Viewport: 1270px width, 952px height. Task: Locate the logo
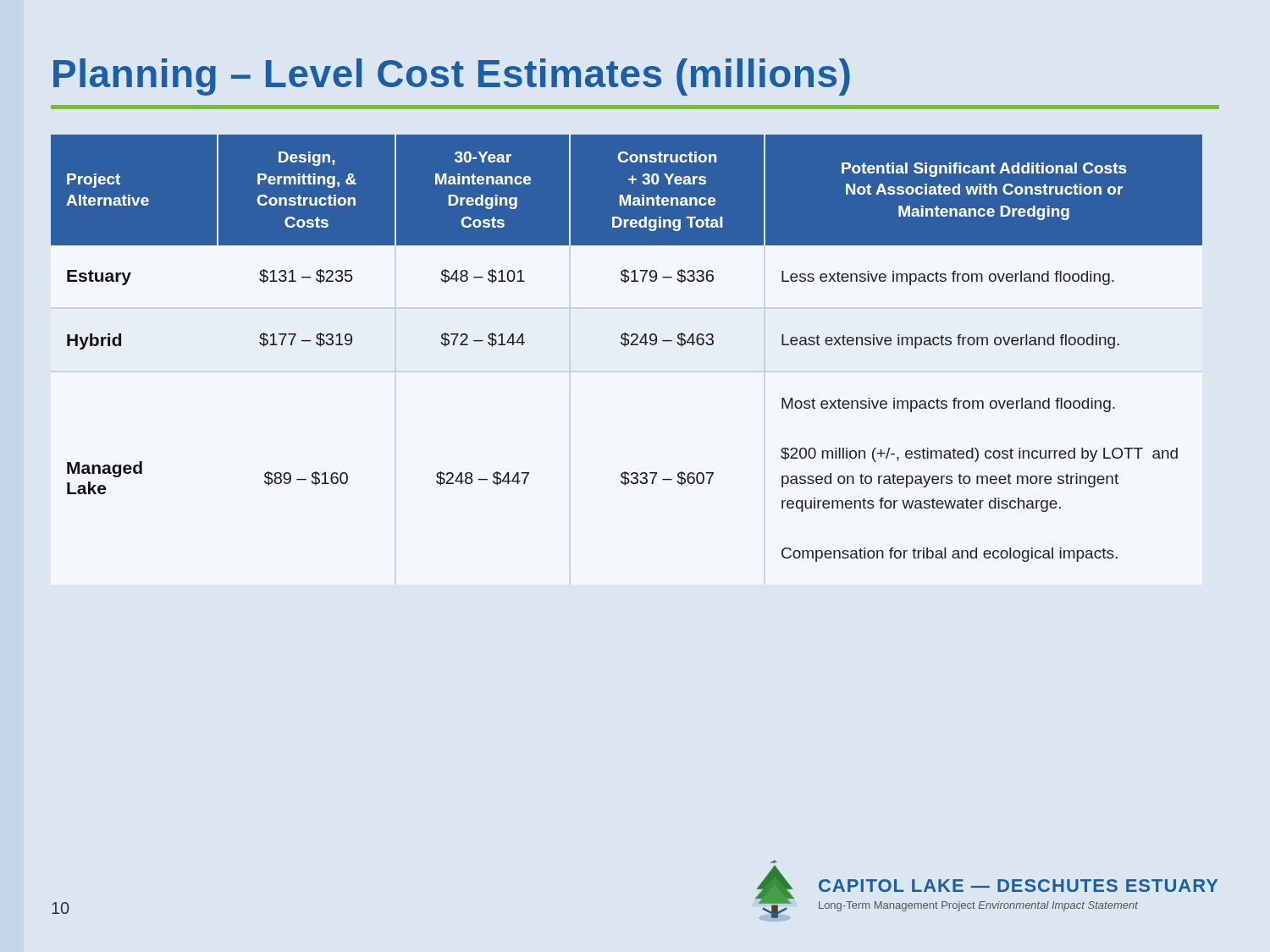click(982, 893)
